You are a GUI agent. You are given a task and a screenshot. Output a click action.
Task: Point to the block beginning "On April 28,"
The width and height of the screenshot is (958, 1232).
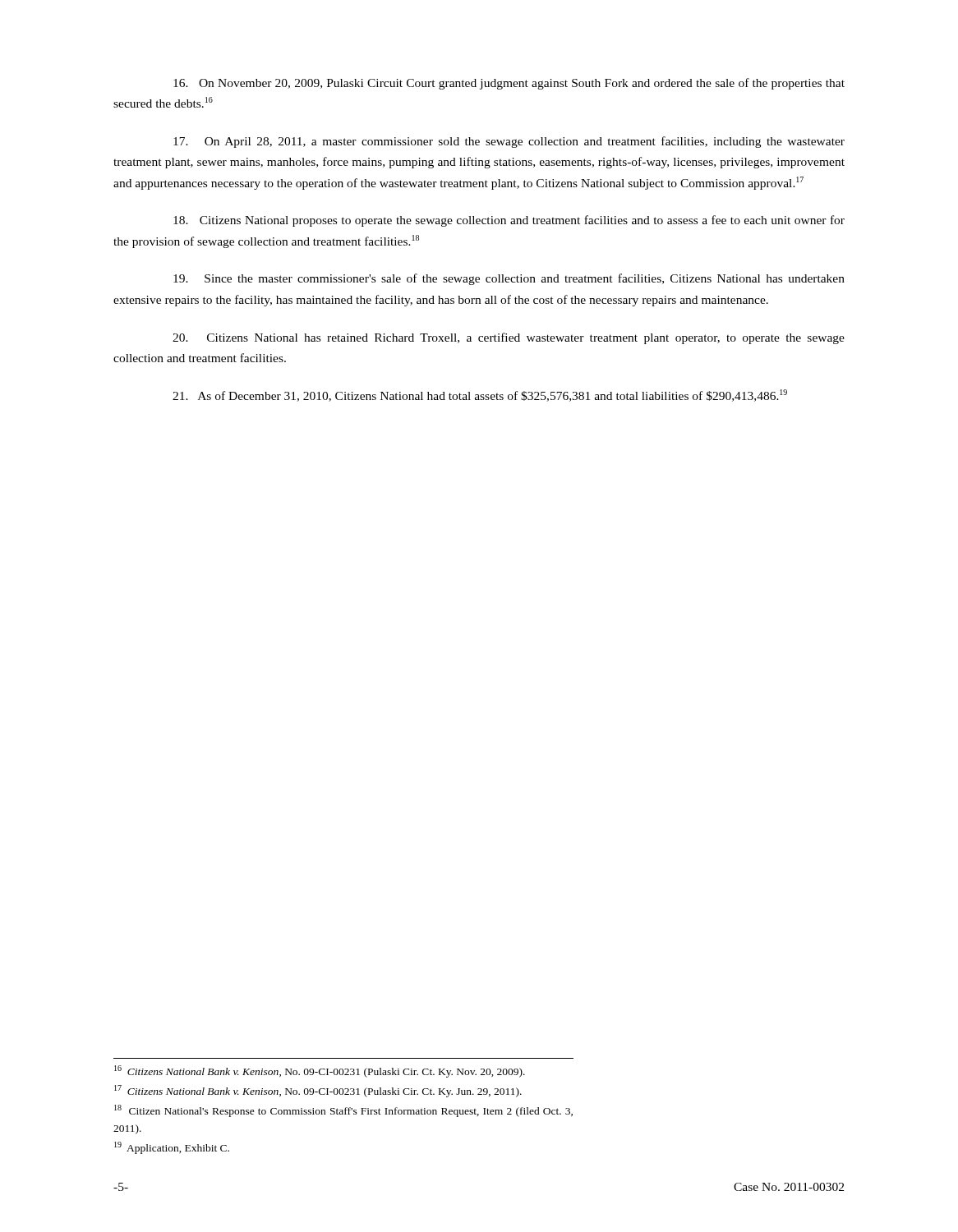point(479,162)
